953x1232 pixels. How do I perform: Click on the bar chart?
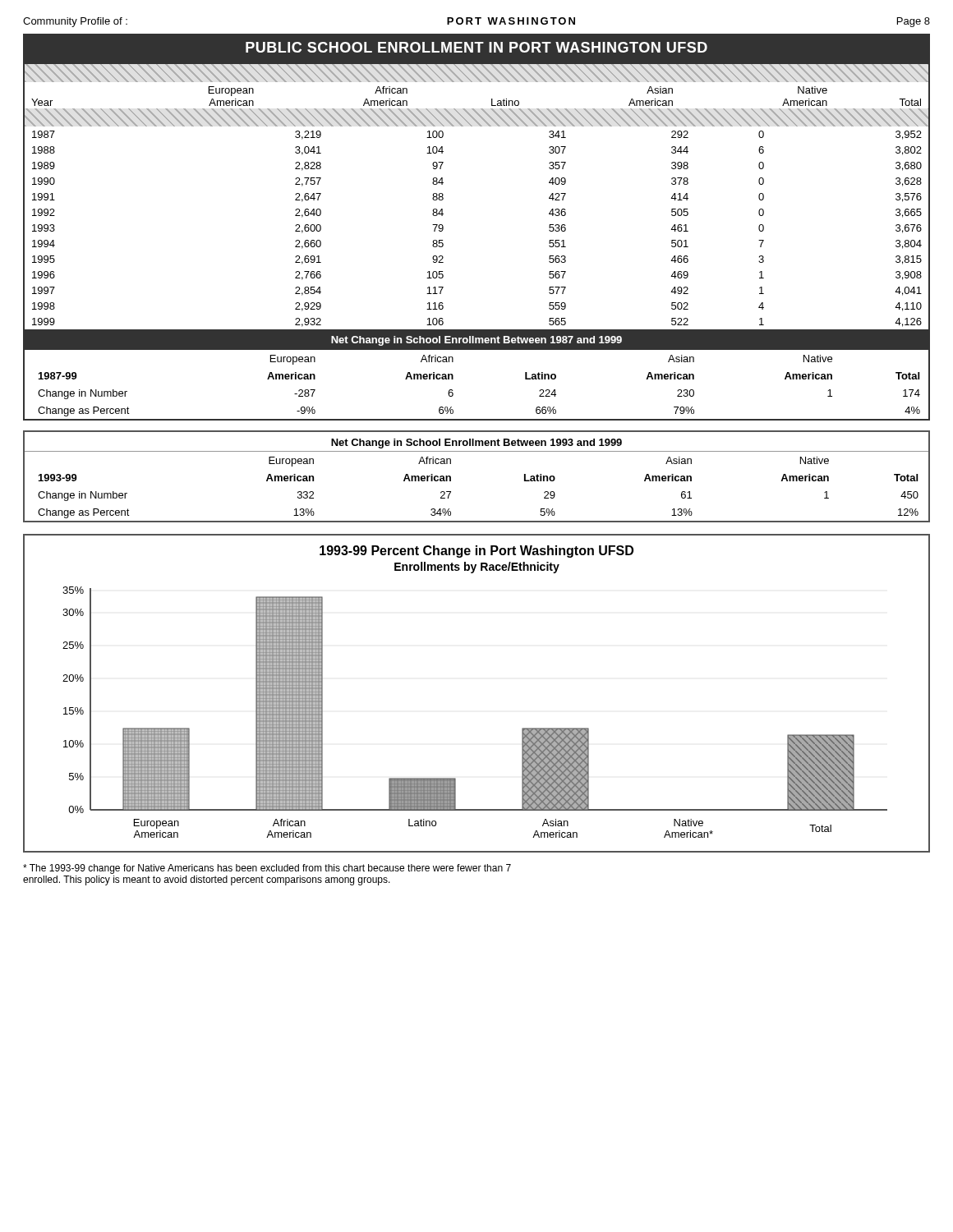[476, 693]
